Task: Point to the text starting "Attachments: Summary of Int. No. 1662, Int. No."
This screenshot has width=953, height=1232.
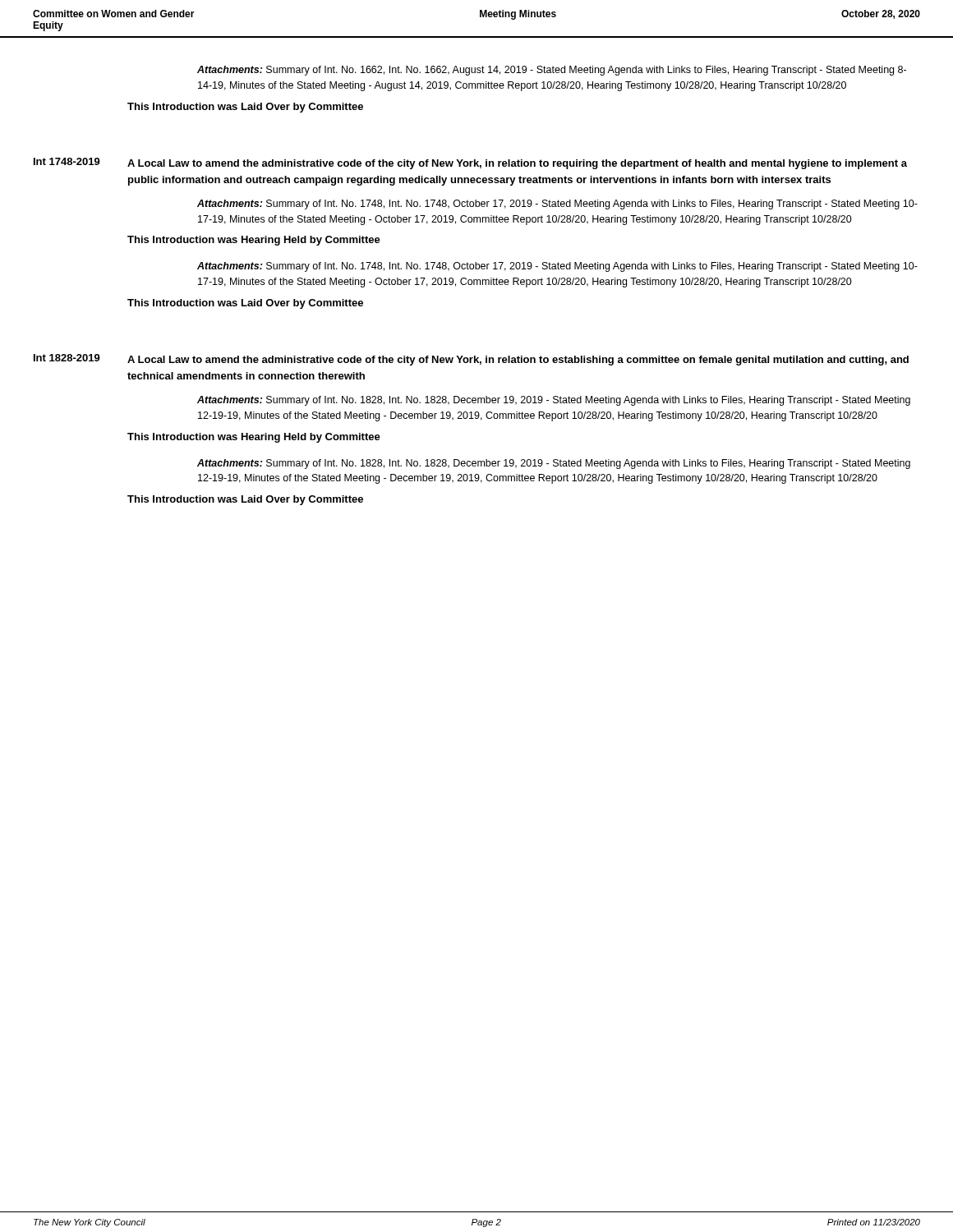Action: point(552,77)
